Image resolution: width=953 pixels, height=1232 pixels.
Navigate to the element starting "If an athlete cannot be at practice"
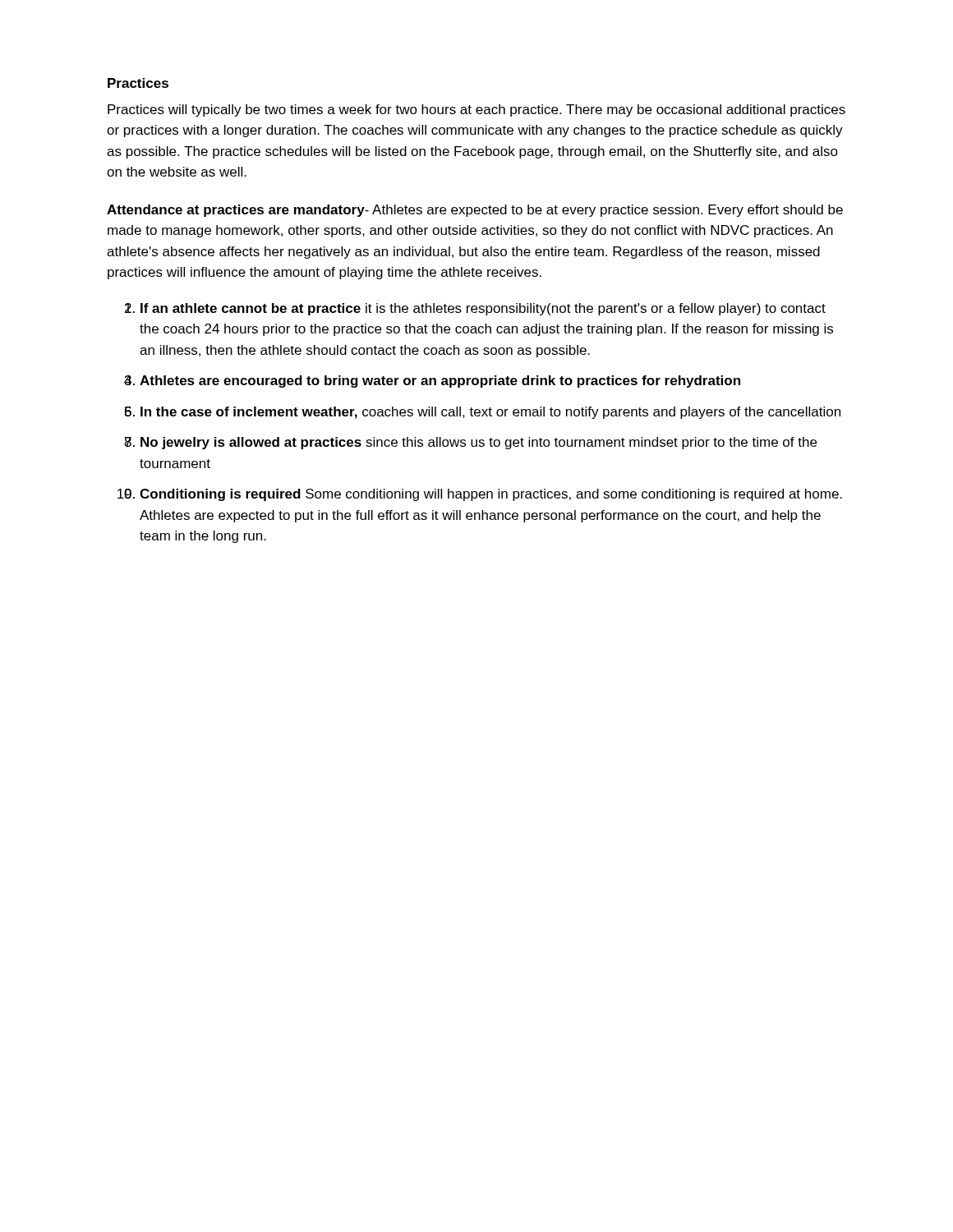pos(493,329)
